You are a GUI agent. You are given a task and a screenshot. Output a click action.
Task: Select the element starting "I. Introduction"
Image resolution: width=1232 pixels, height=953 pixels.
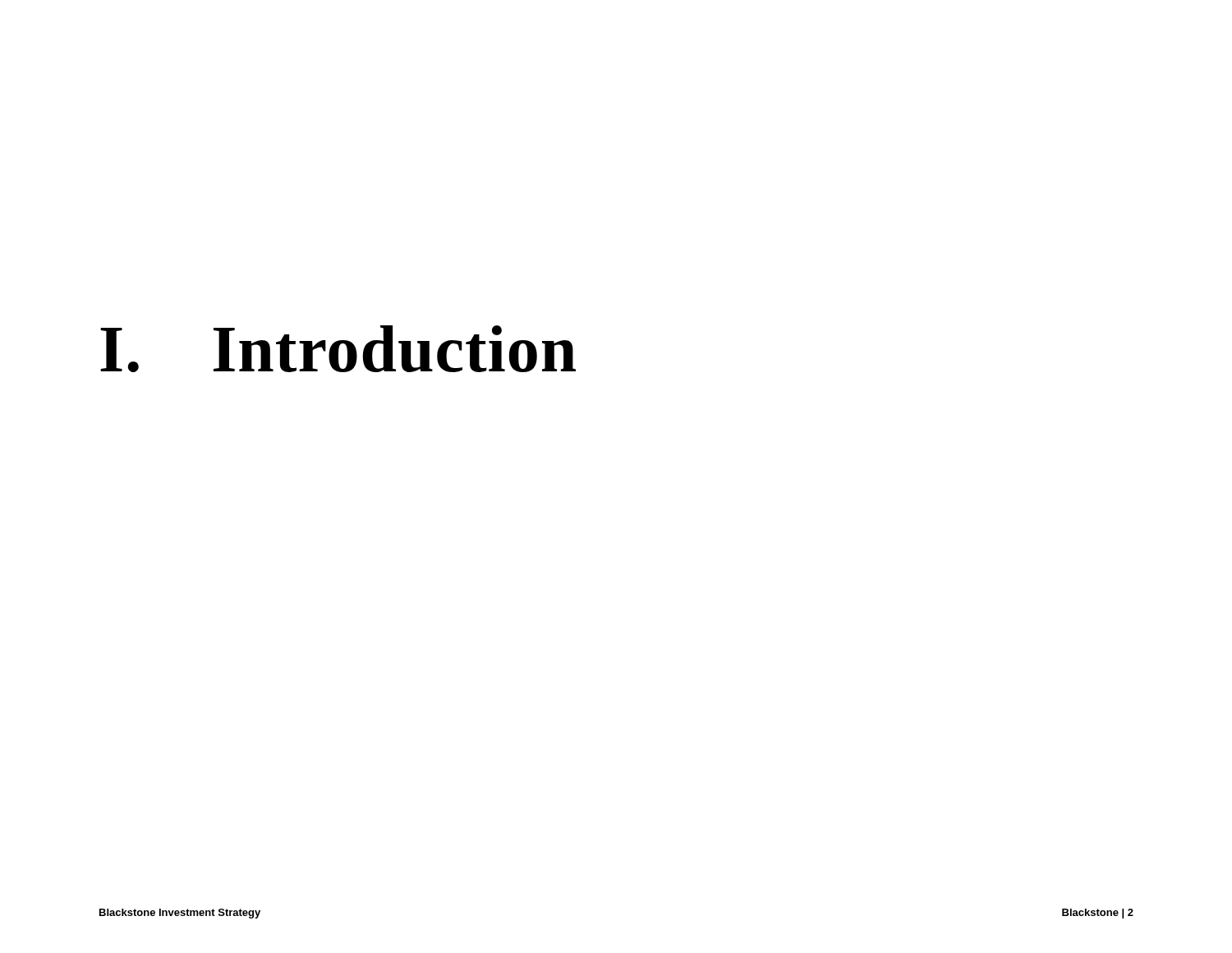click(x=338, y=349)
